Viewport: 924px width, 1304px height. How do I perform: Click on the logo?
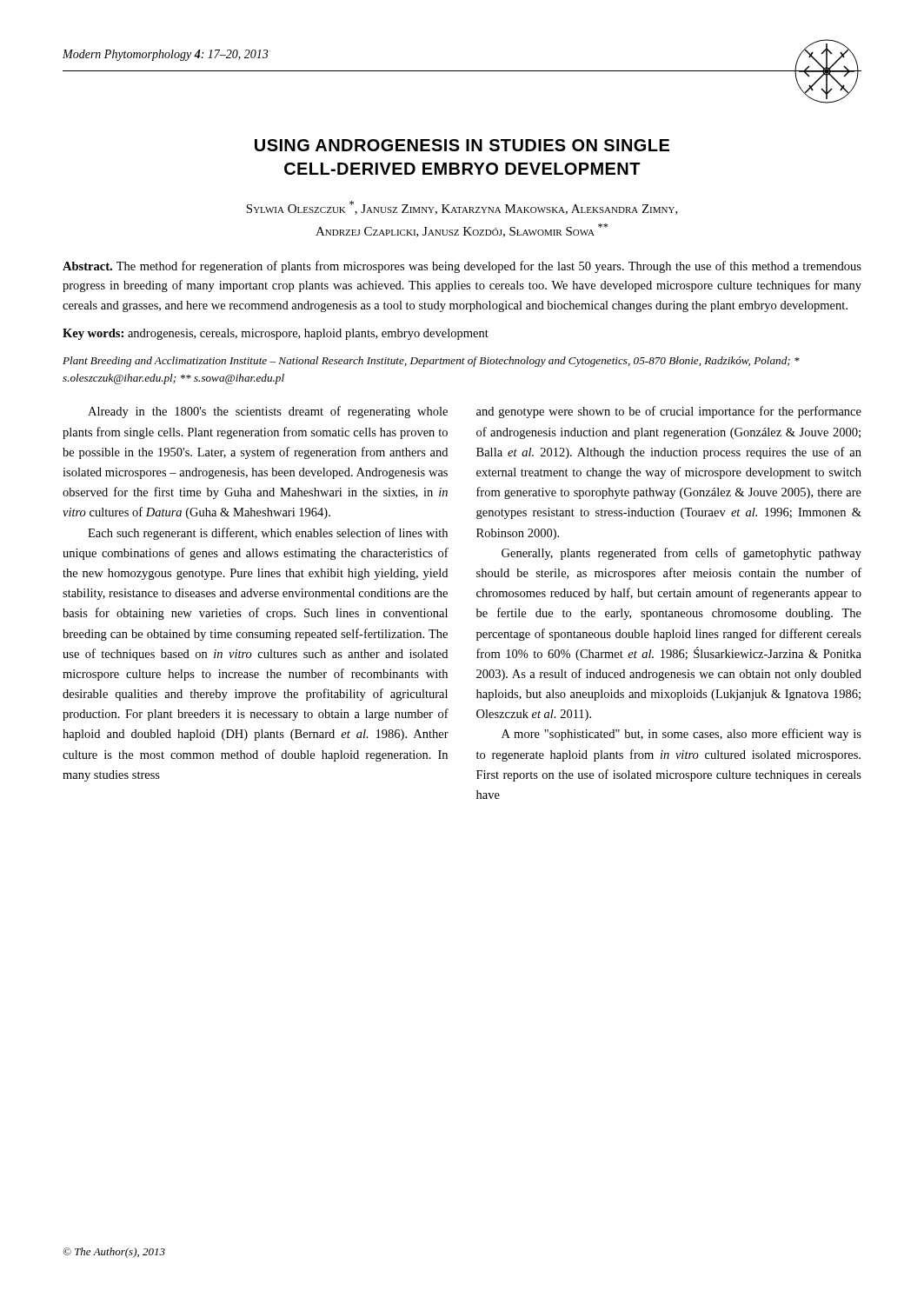(x=827, y=71)
